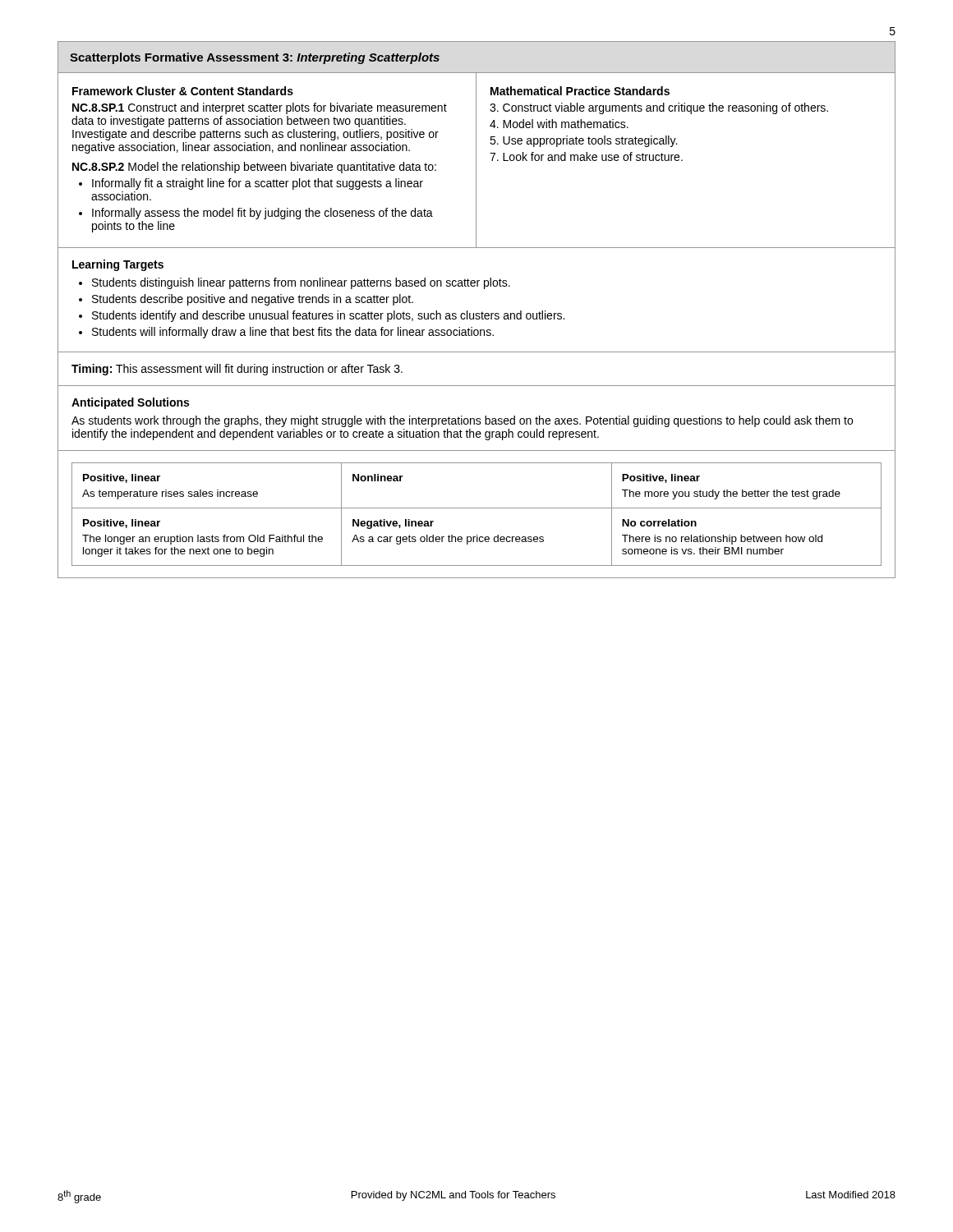This screenshot has width=953, height=1232.
Task: Click on the text starting "Mathematical Practice Standards"
Action: 686,124
